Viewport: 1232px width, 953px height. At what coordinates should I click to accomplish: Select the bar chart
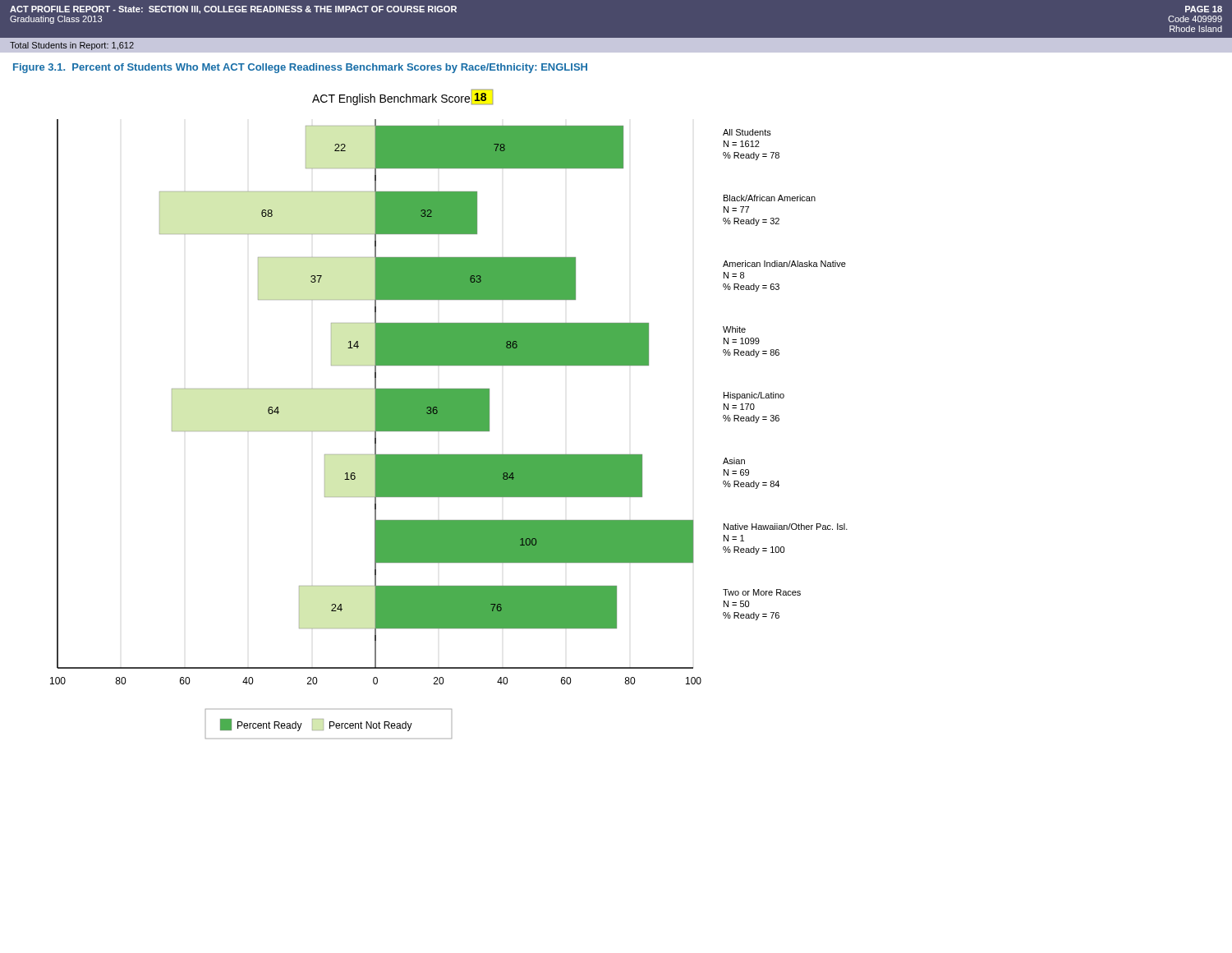(616, 423)
